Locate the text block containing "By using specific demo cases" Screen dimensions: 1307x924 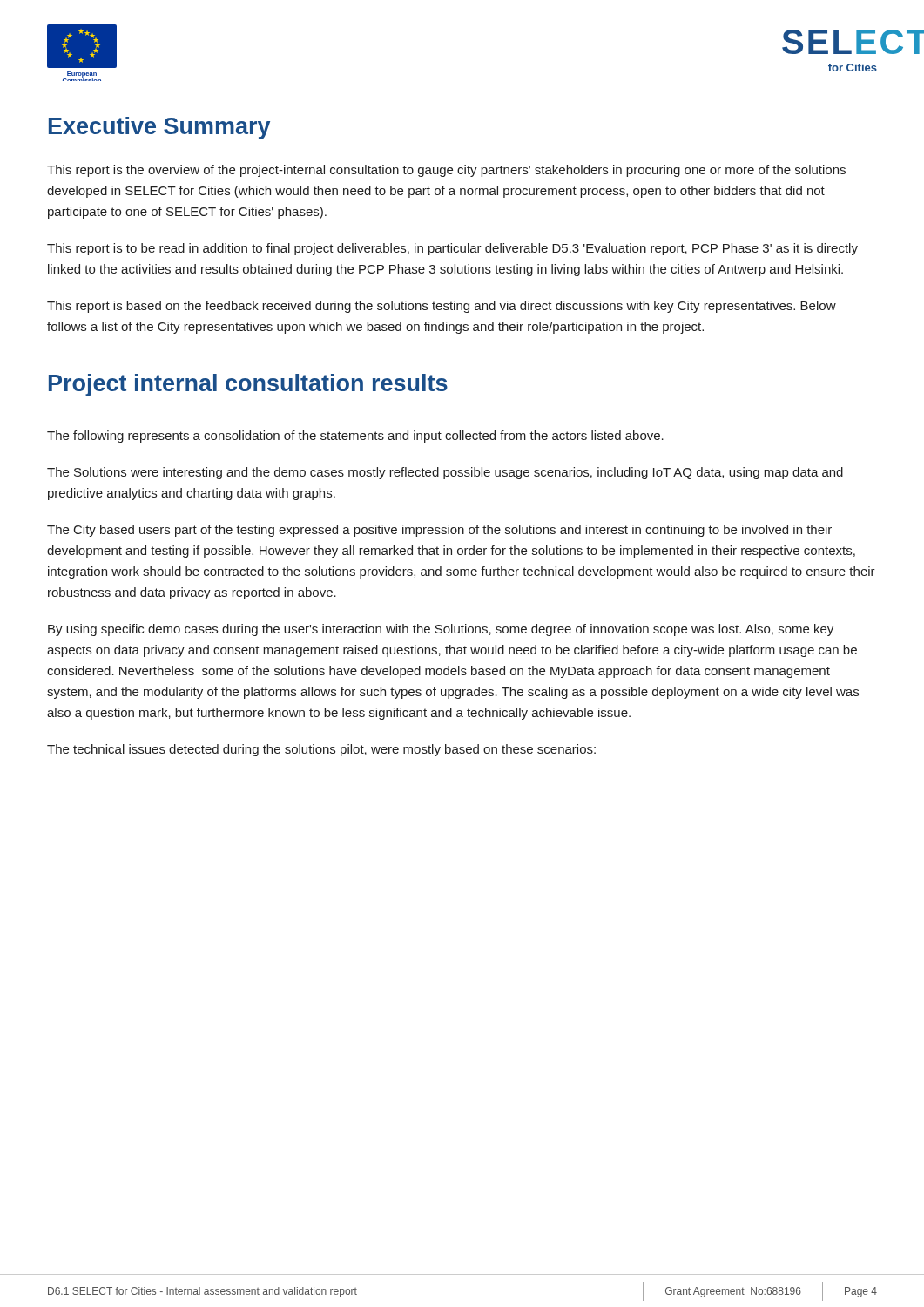[453, 670]
